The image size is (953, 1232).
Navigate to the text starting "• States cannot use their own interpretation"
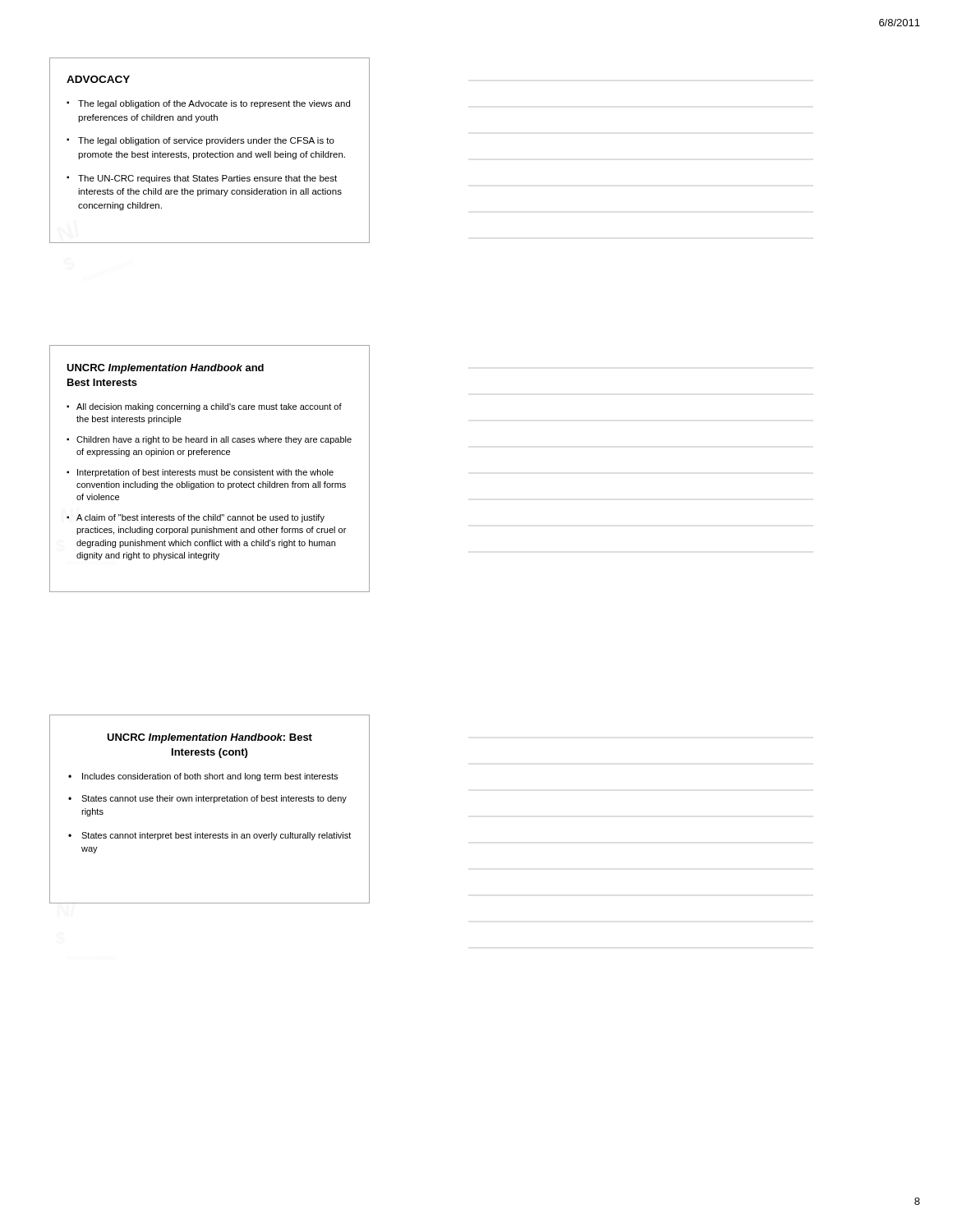click(x=207, y=805)
